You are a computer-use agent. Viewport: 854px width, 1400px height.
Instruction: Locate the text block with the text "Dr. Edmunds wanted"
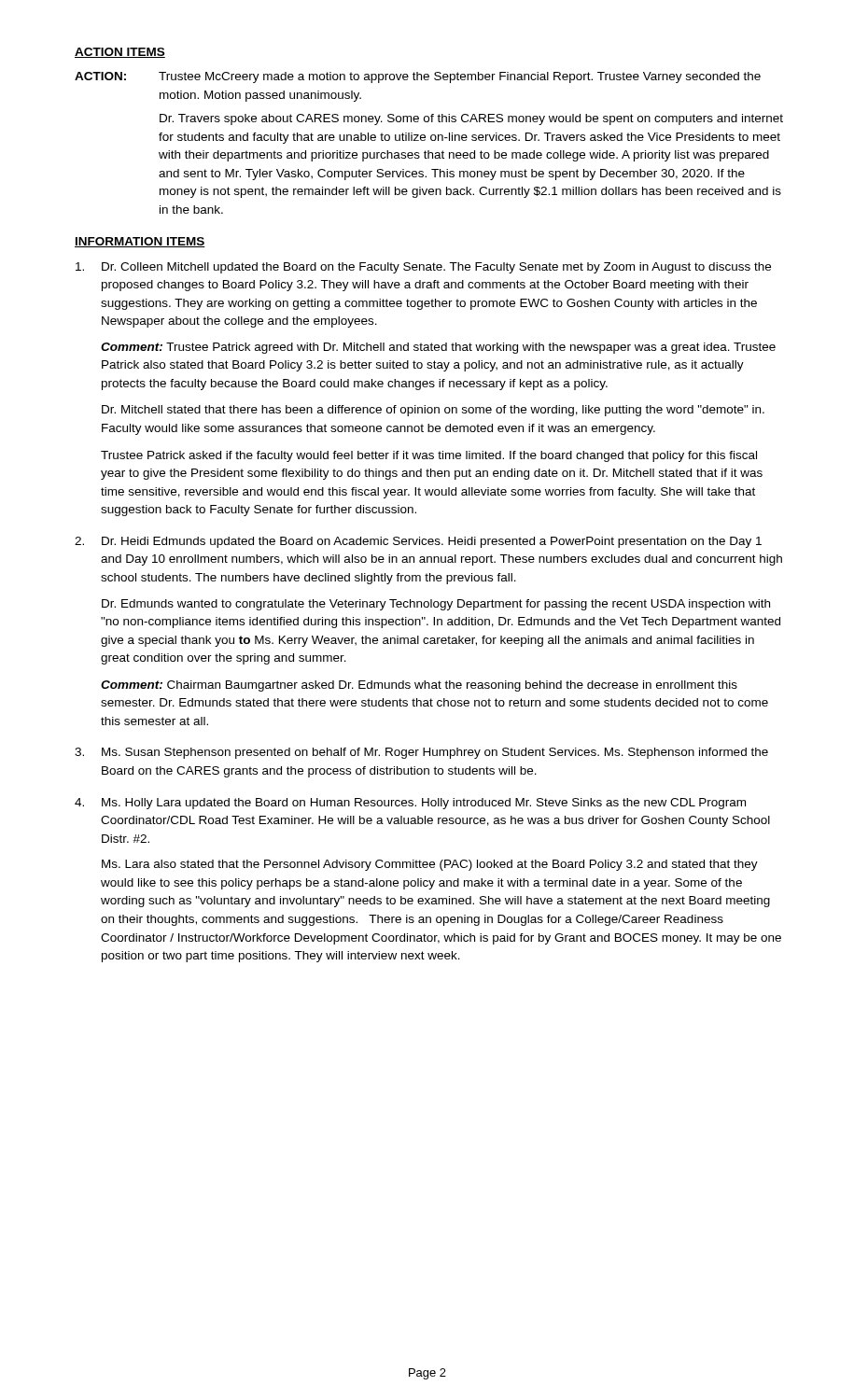tap(441, 630)
